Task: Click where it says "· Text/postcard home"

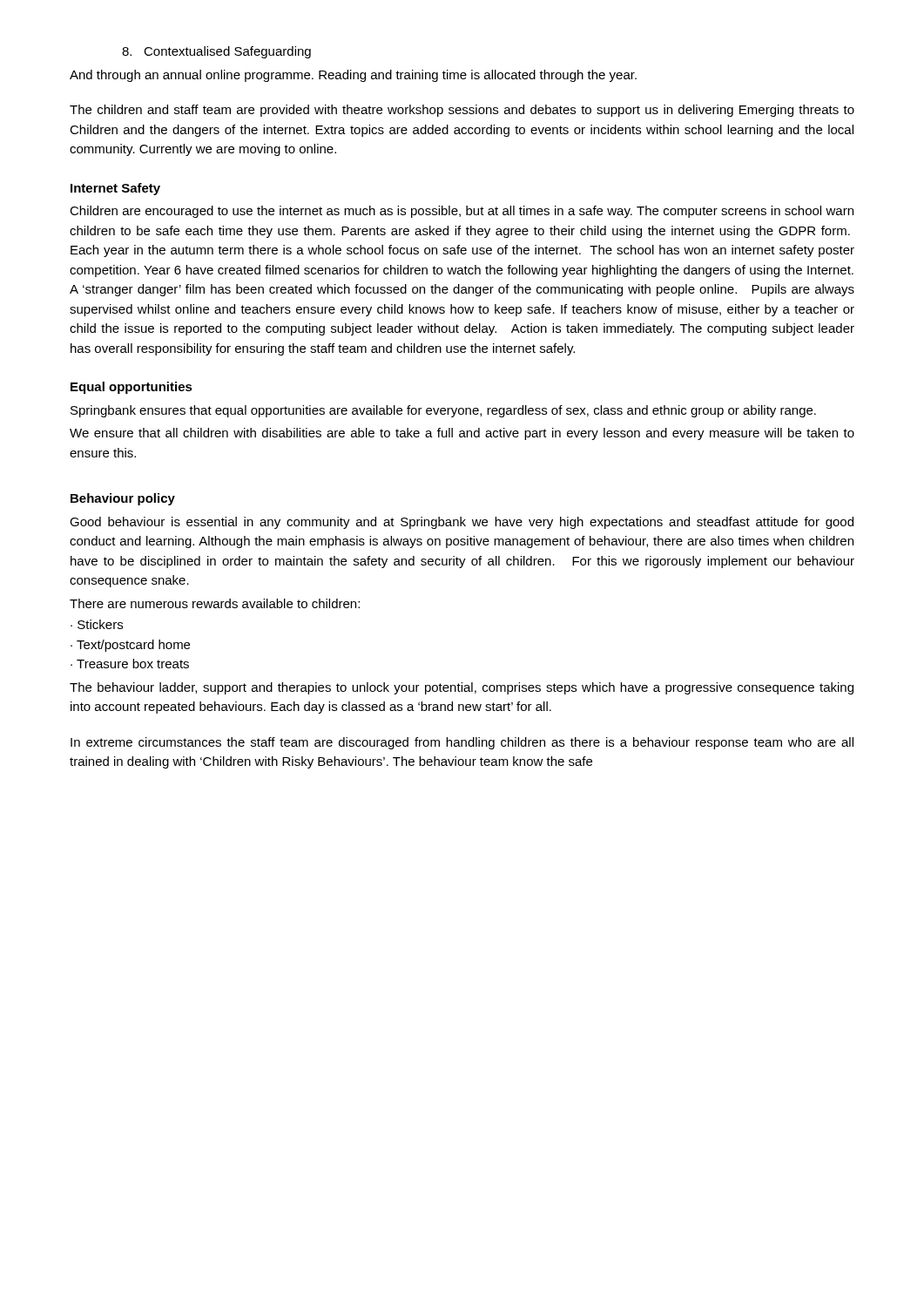Action: [x=130, y=644]
